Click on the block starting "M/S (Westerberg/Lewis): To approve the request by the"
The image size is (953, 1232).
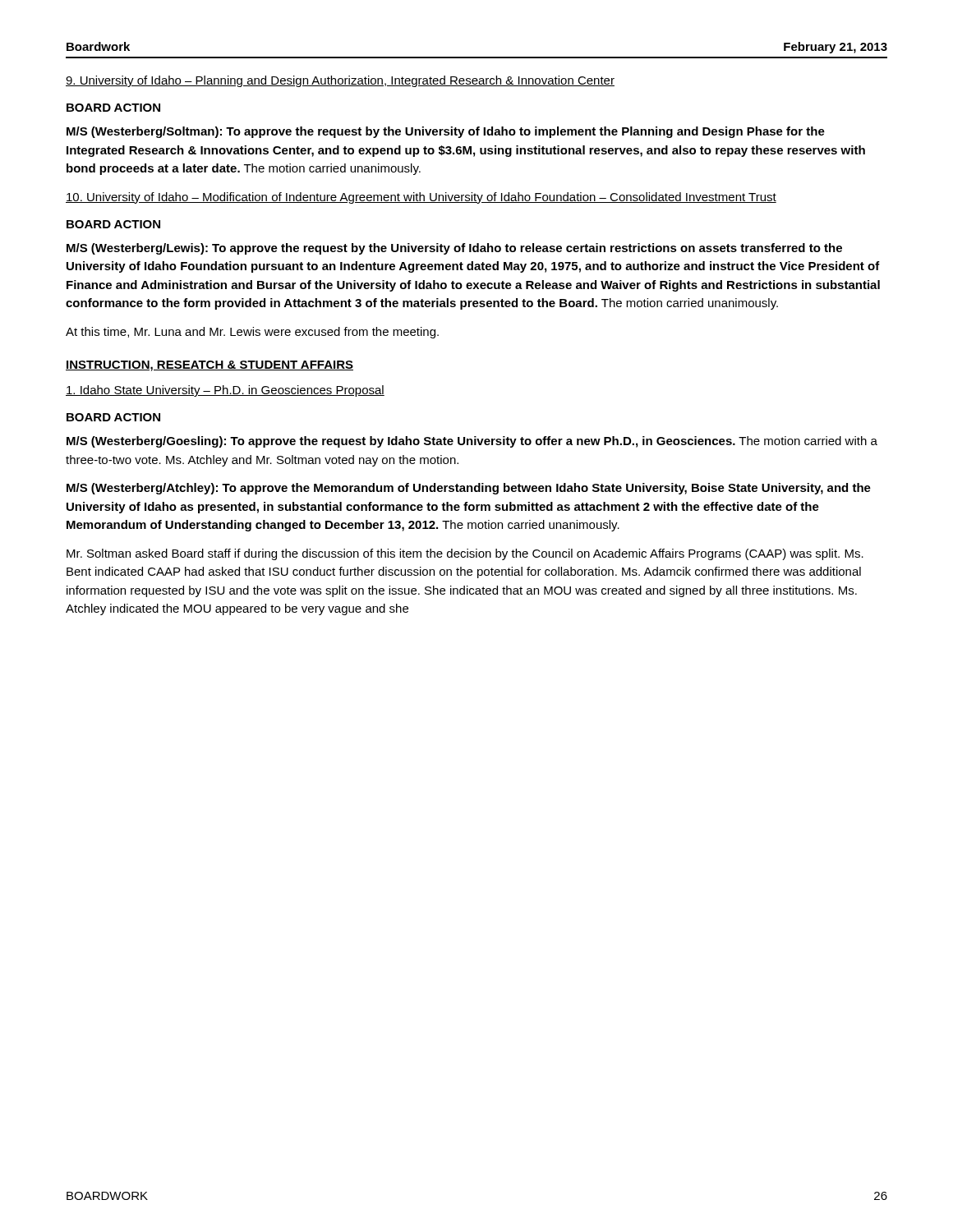(473, 275)
